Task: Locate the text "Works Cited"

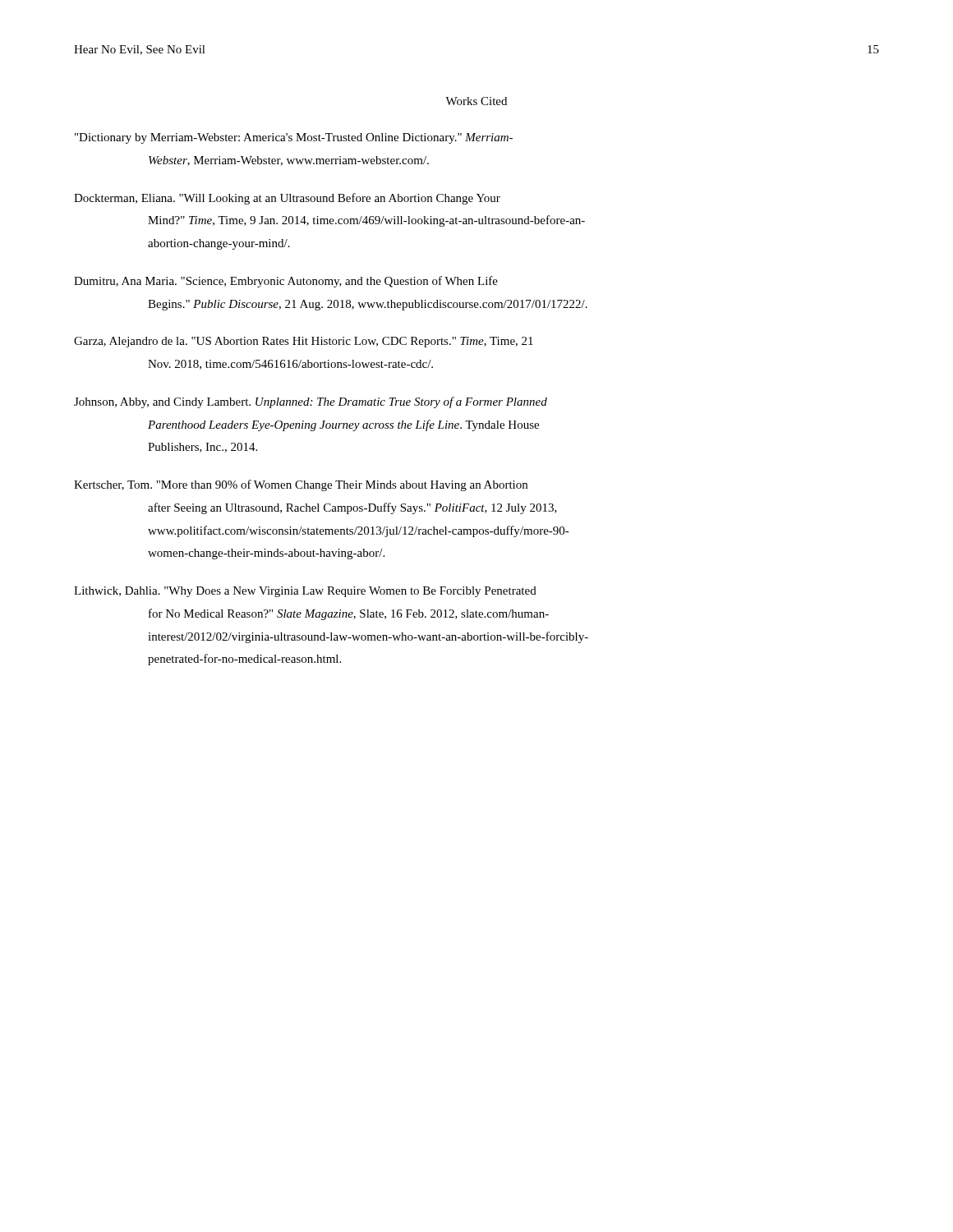Action: click(x=476, y=101)
